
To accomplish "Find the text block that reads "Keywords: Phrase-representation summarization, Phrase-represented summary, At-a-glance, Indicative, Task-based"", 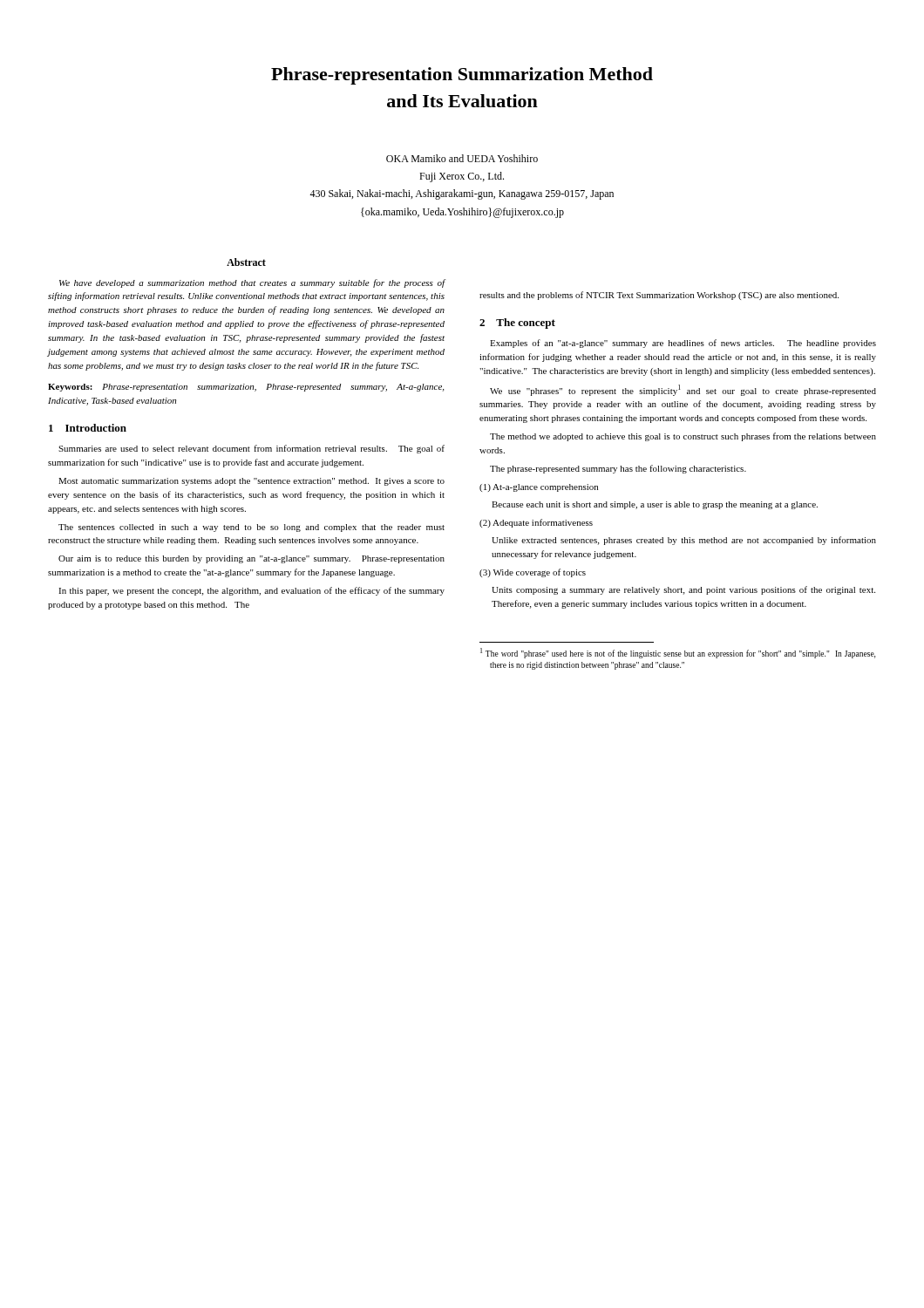I will pyautogui.click(x=246, y=393).
